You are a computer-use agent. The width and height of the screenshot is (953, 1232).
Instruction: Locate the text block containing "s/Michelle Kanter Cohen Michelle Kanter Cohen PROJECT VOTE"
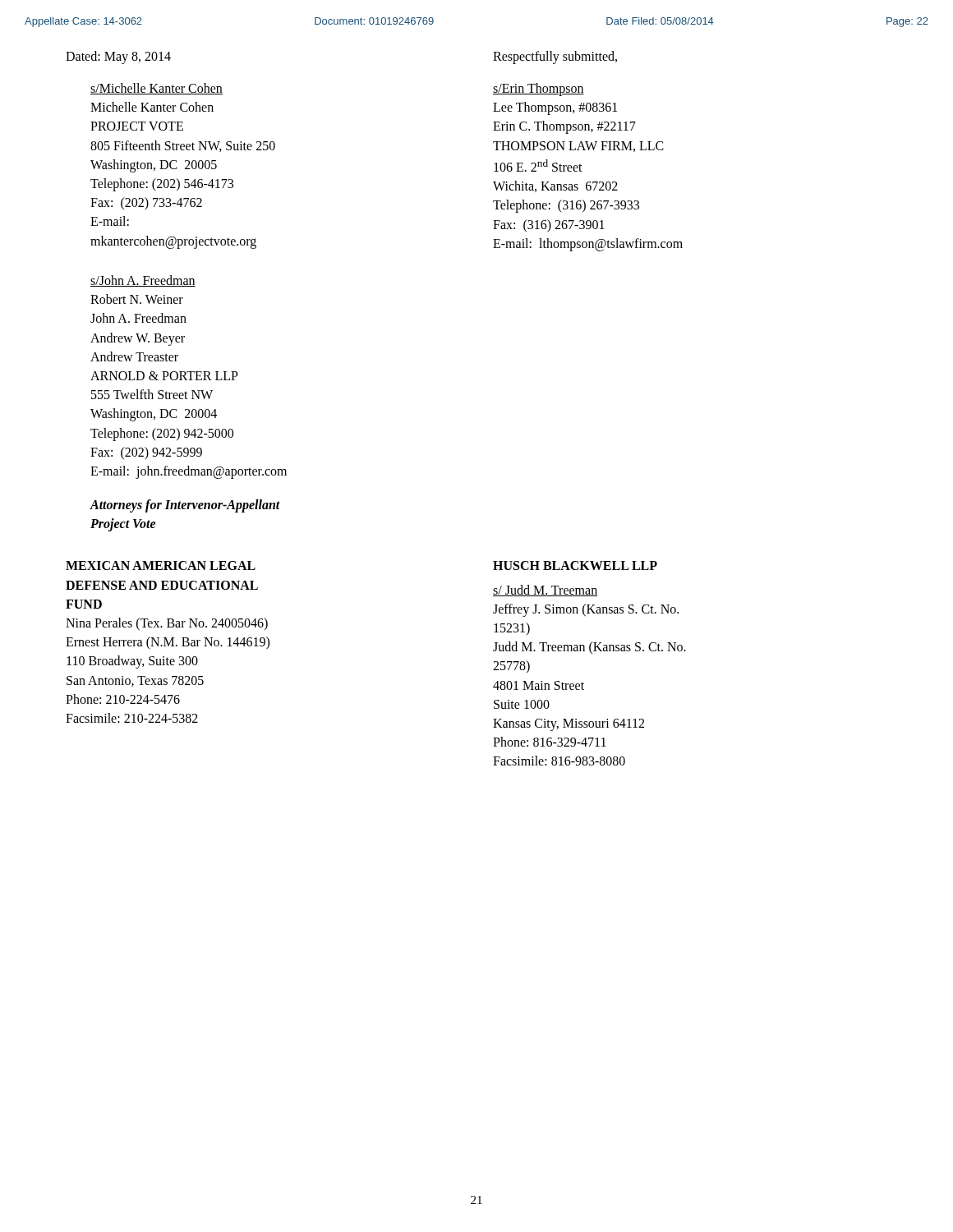pos(157,89)
